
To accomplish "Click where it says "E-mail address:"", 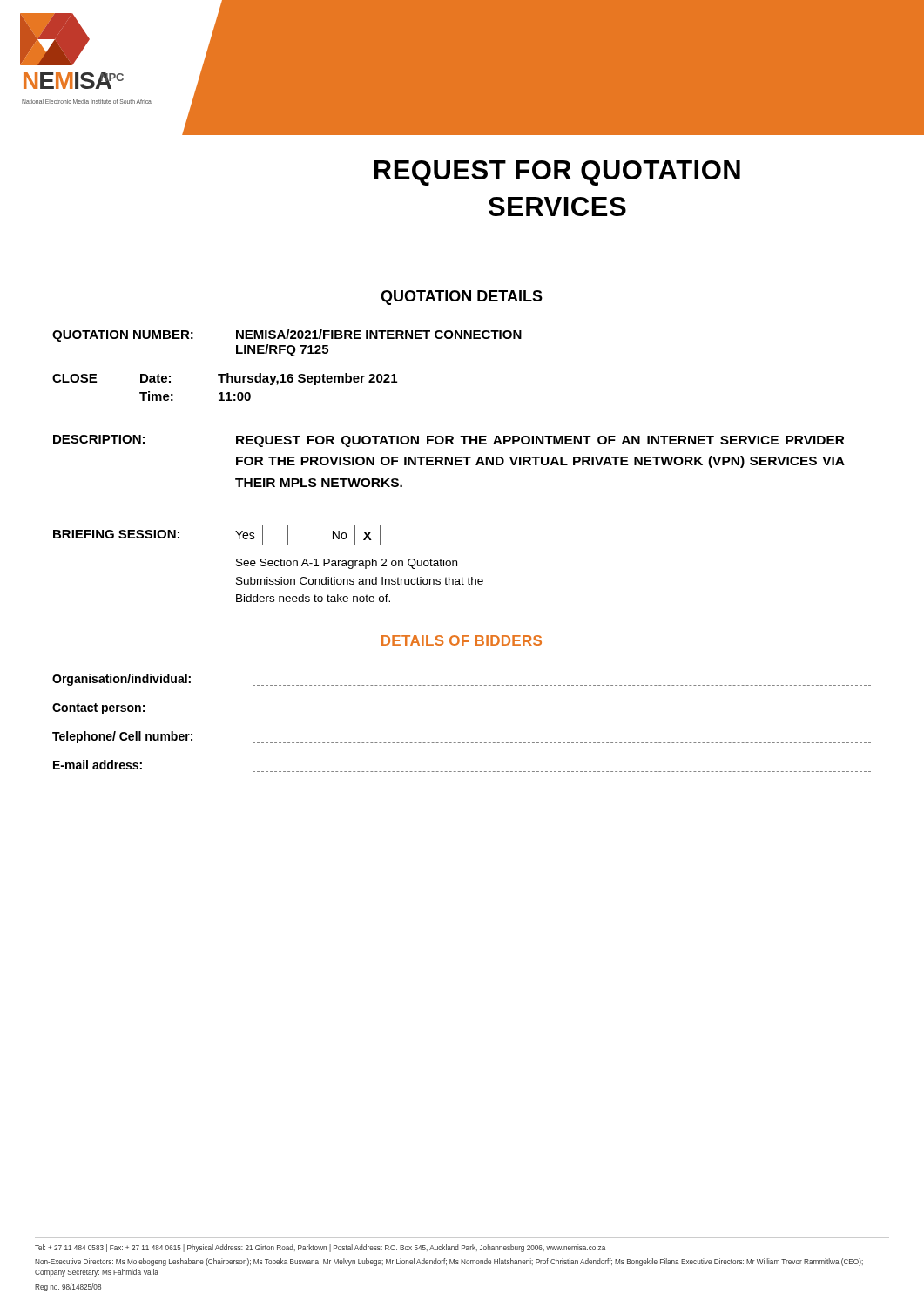I will [462, 764].
